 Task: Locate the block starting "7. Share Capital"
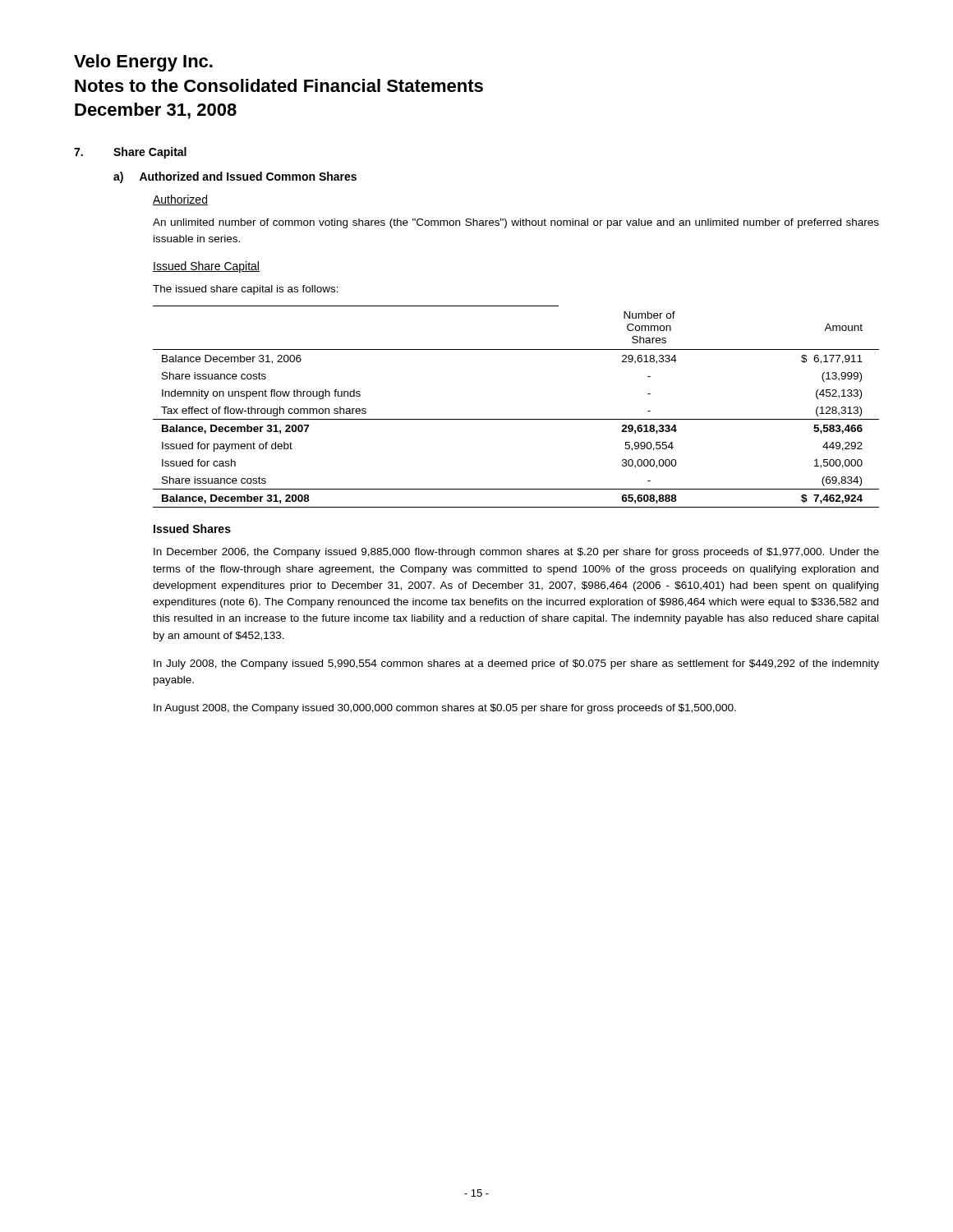[x=130, y=152]
